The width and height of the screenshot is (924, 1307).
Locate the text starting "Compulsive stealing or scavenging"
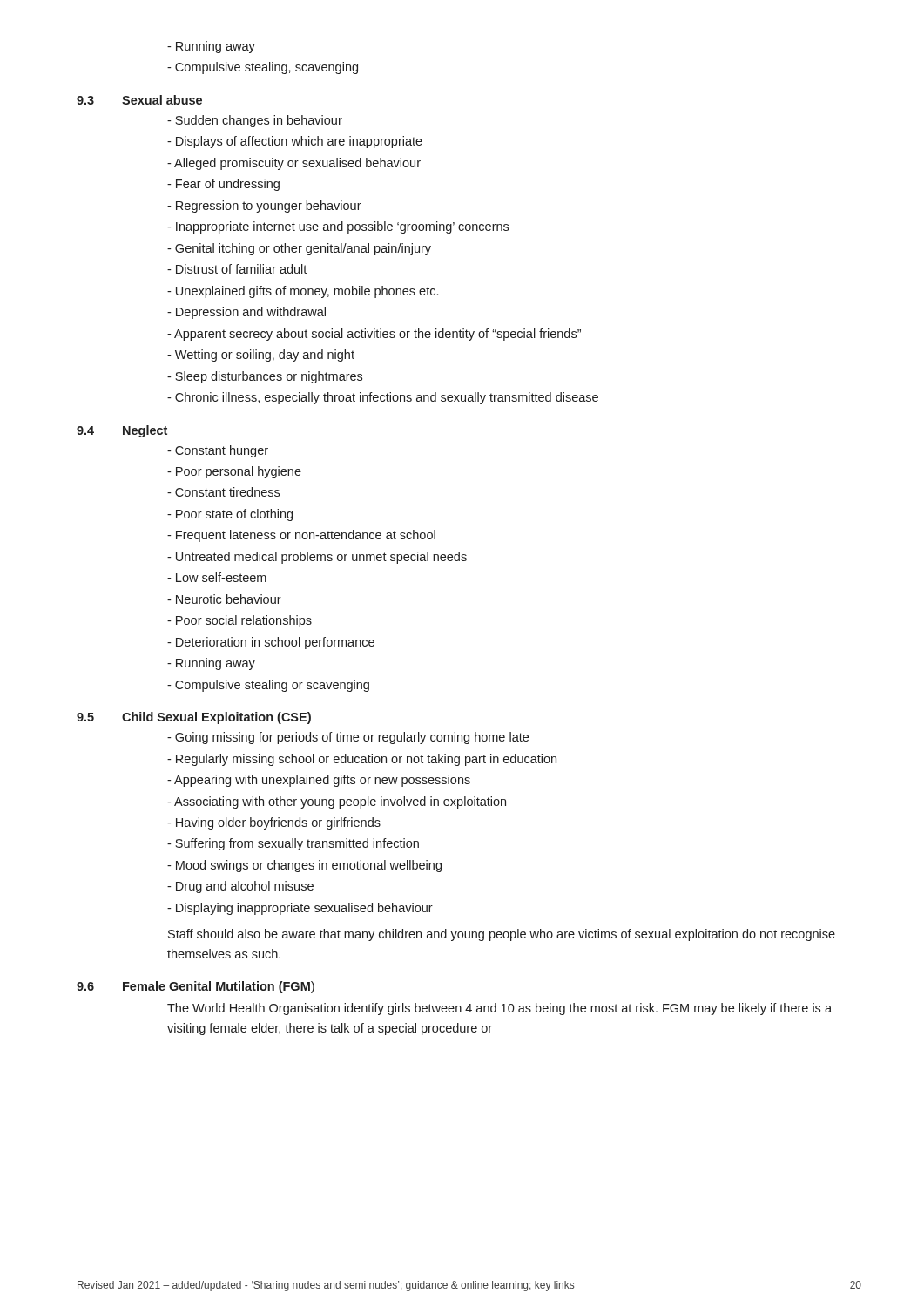269,685
